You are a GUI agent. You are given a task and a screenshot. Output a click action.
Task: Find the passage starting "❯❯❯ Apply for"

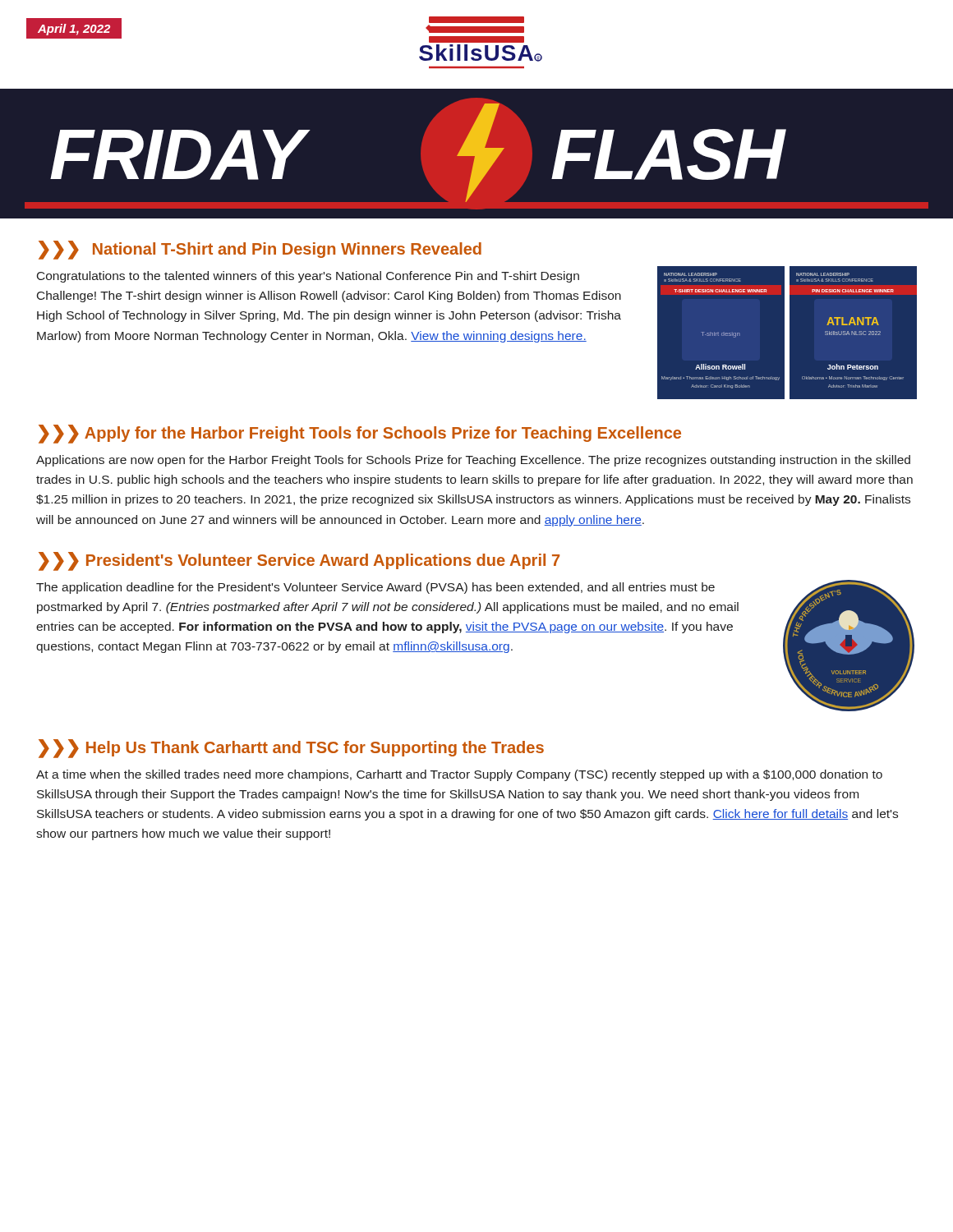(x=359, y=432)
